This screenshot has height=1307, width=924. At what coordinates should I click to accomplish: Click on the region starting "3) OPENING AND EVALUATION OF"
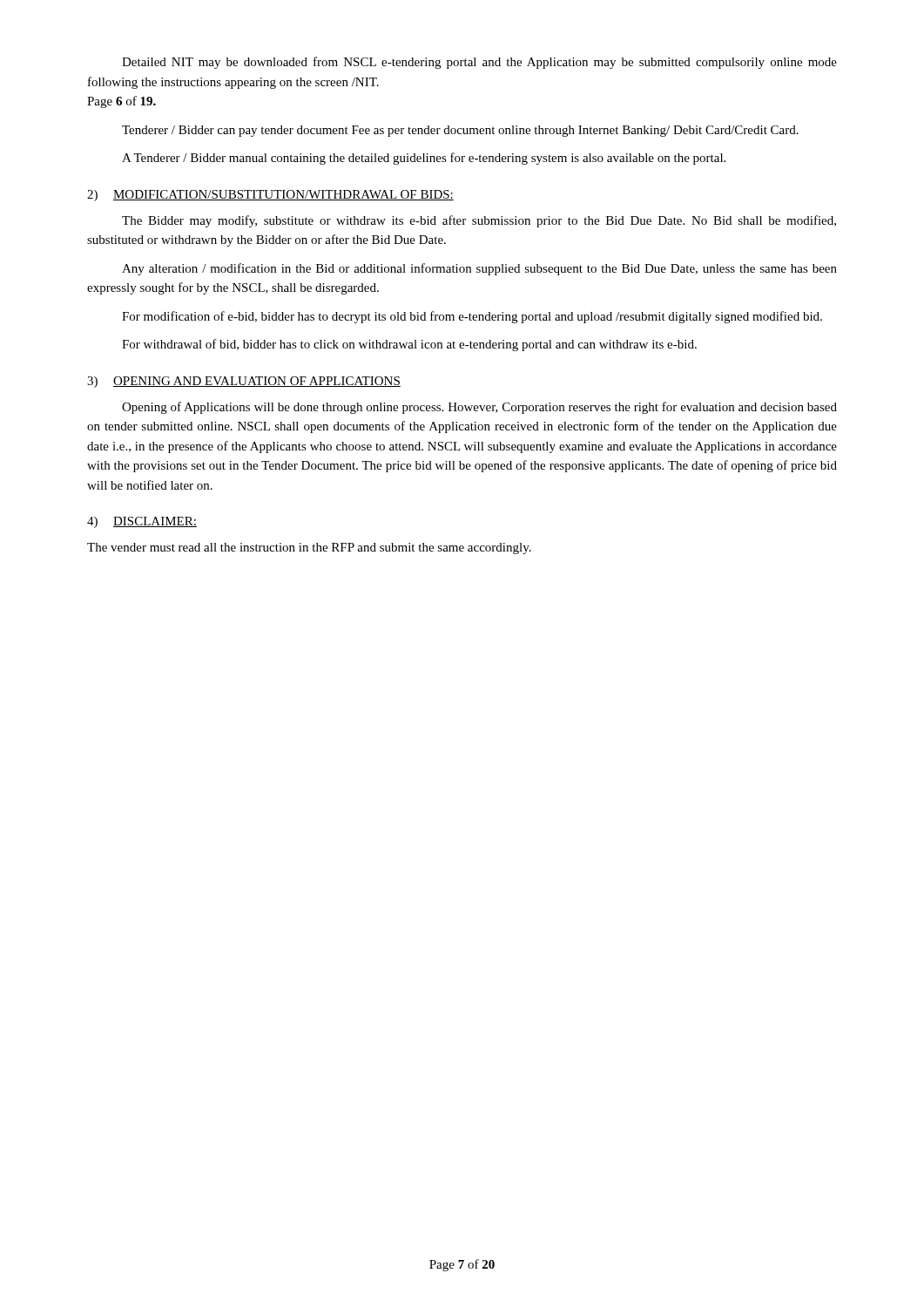coord(244,381)
